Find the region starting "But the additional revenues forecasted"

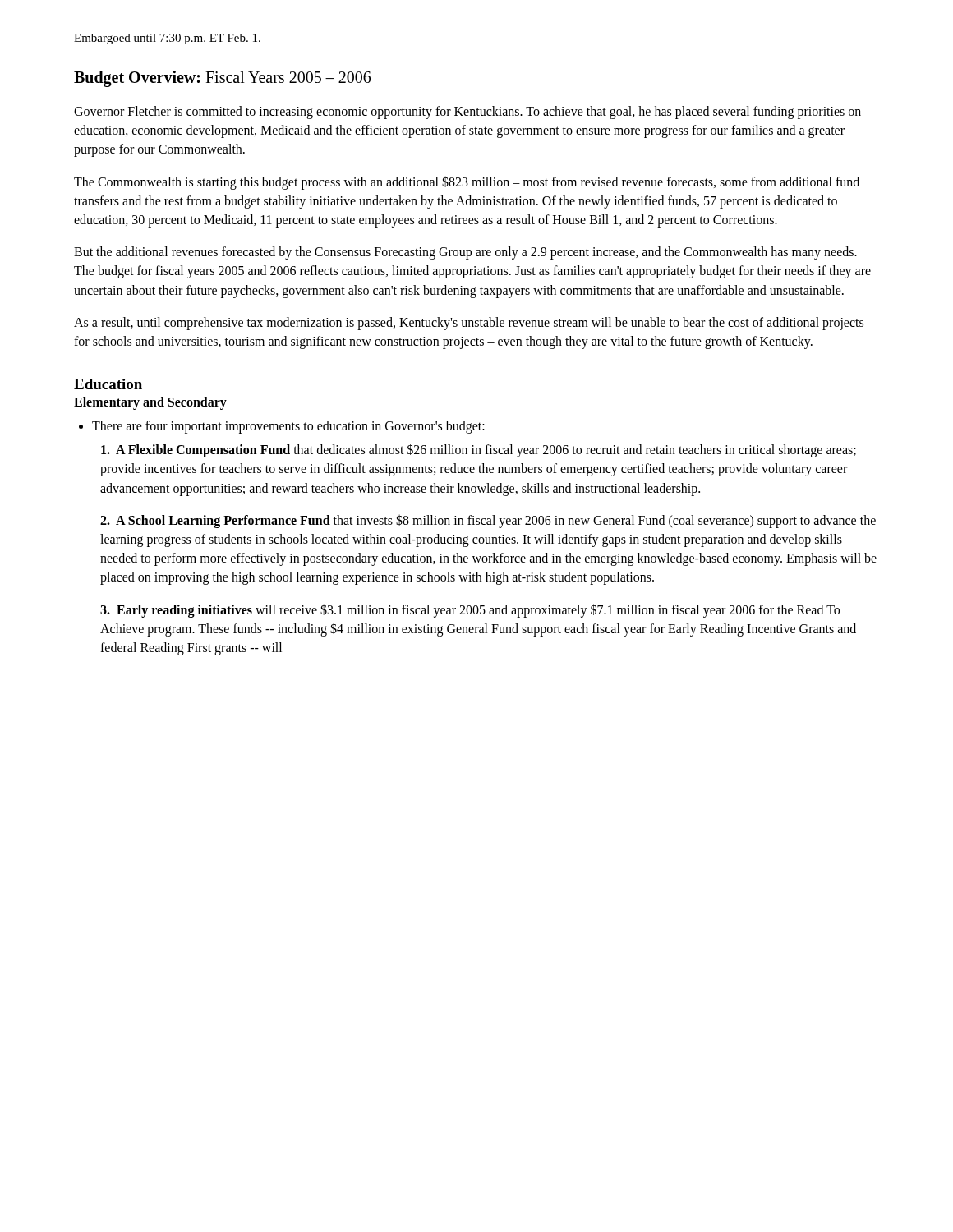click(x=472, y=271)
